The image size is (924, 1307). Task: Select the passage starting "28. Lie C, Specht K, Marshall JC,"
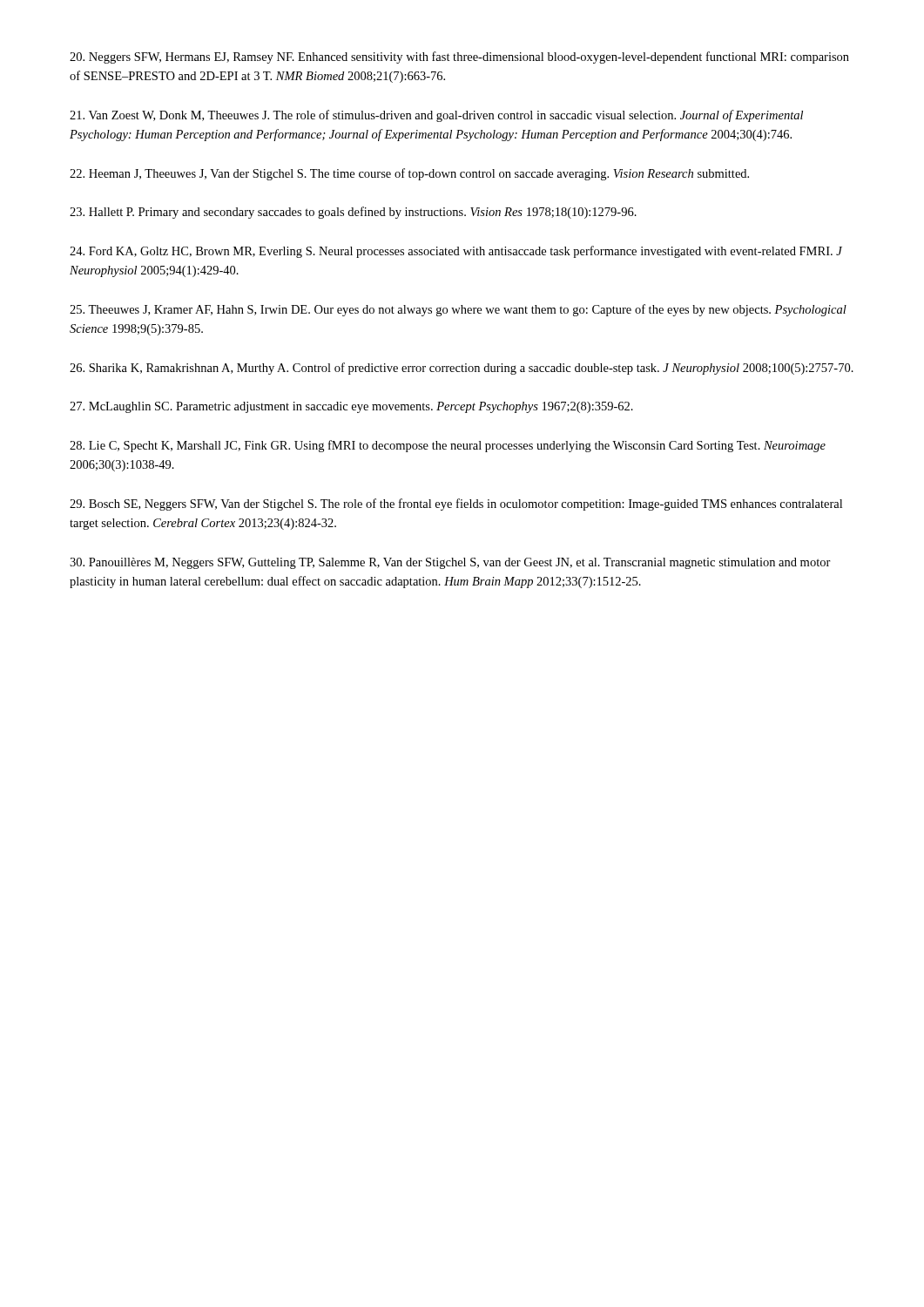click(448, 455)
